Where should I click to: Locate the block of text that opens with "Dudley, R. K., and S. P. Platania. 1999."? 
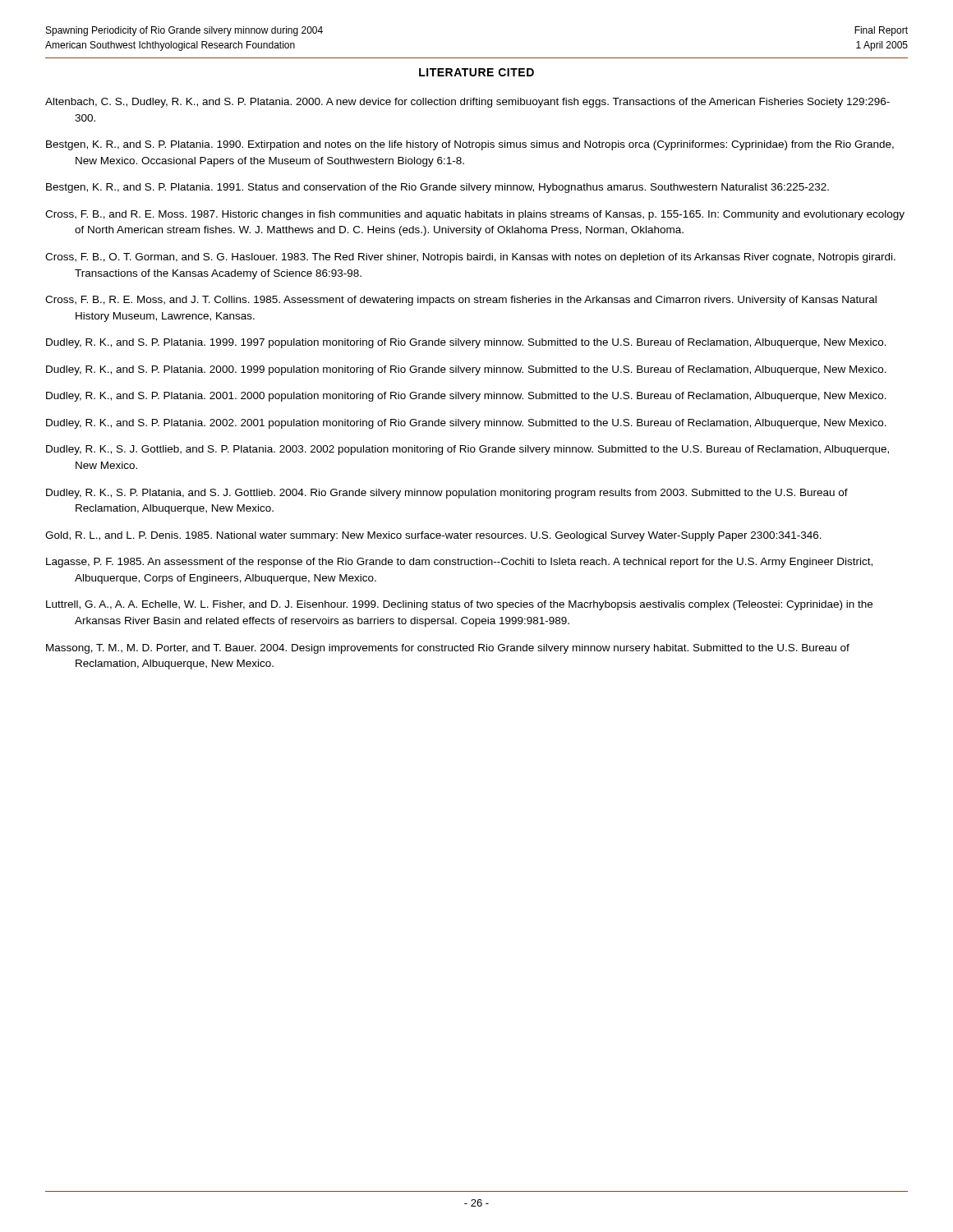pyautogui.click(x=466, y=342)
